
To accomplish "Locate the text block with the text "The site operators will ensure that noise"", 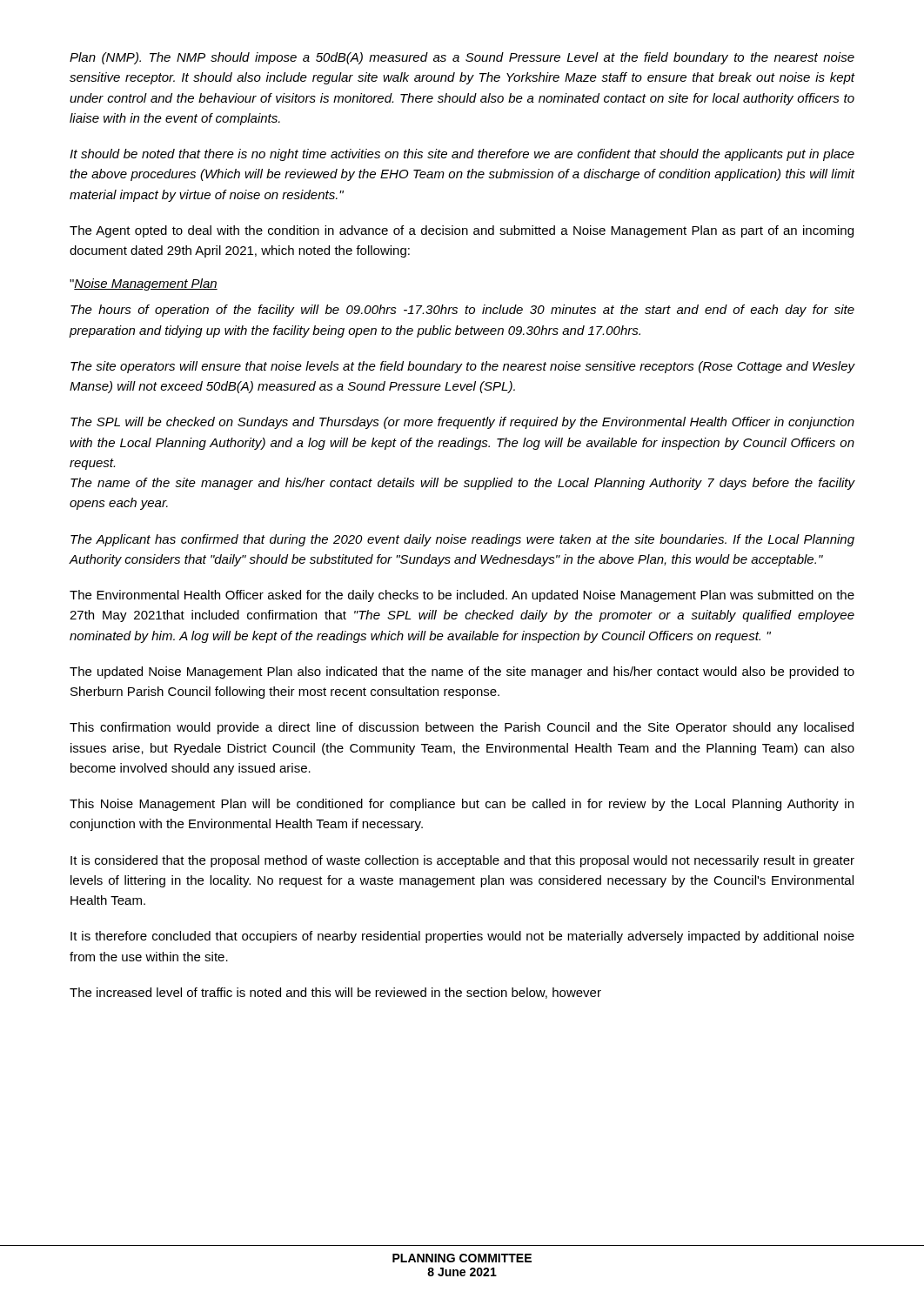I will click(462, 376).
